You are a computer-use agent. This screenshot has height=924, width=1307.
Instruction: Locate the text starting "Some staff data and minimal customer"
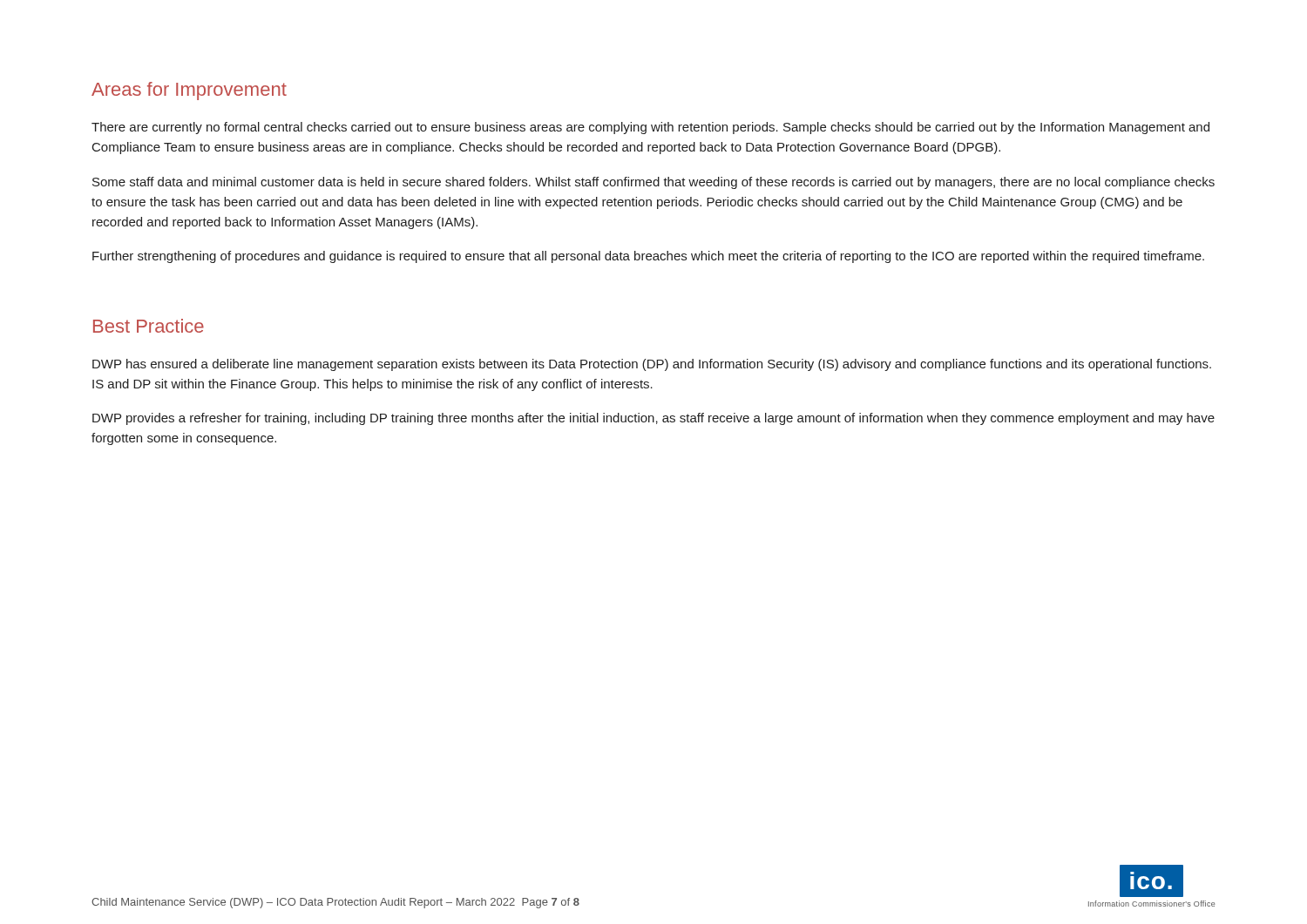tap(653, 201)
